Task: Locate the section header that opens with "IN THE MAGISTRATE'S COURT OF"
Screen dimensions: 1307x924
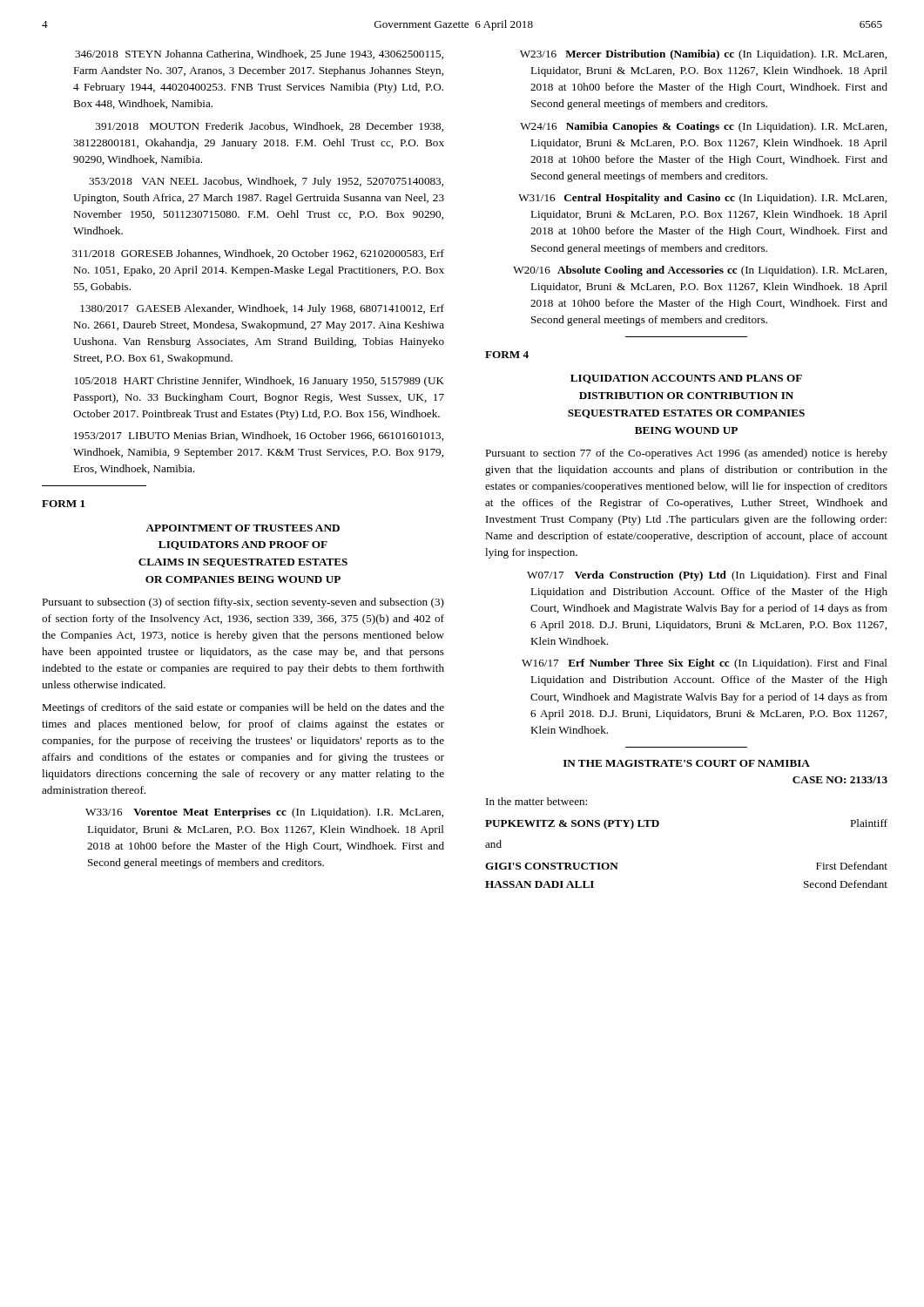Action: (686, 772)
